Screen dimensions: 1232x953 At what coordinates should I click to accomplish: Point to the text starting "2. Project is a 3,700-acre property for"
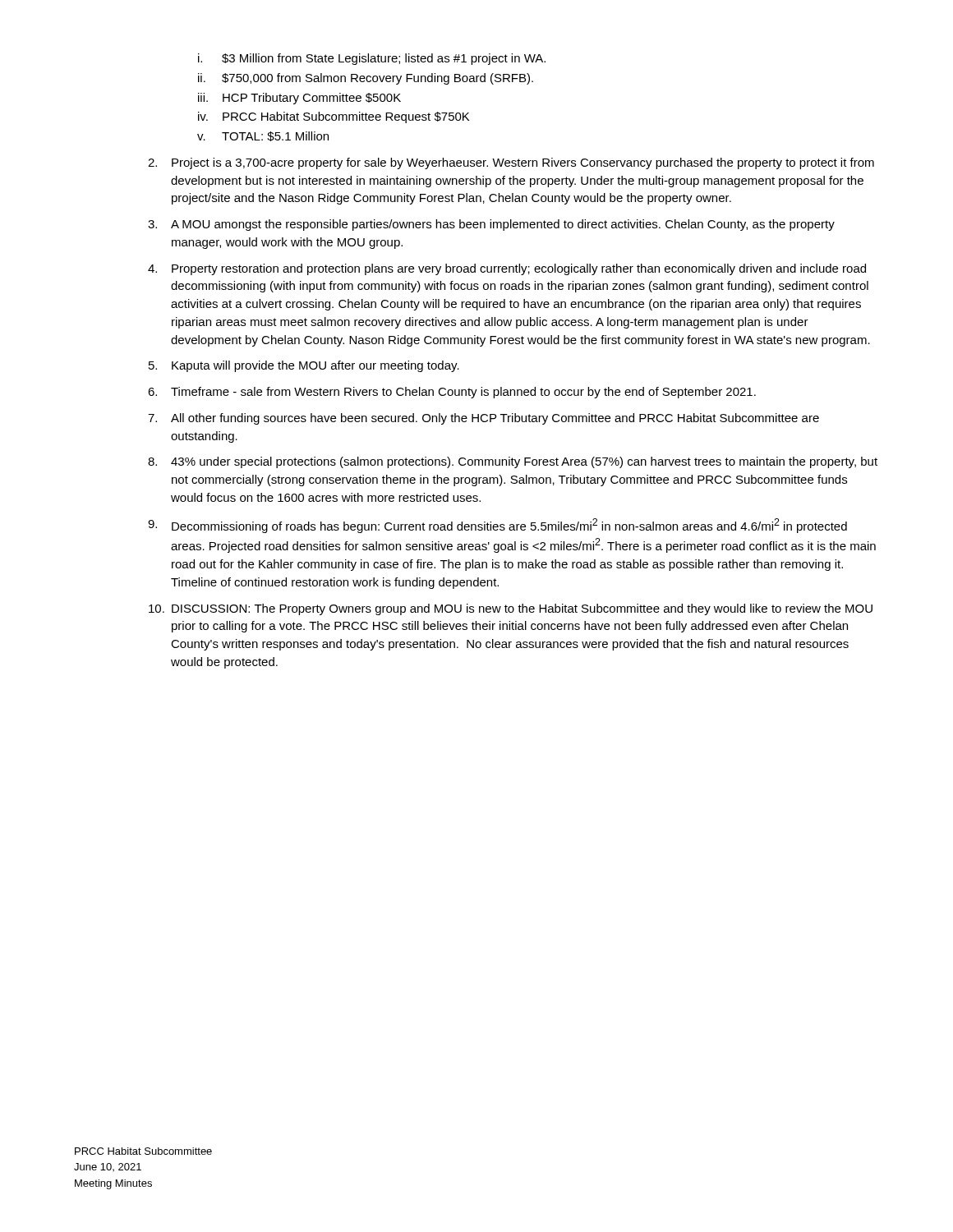pos(513,180)
